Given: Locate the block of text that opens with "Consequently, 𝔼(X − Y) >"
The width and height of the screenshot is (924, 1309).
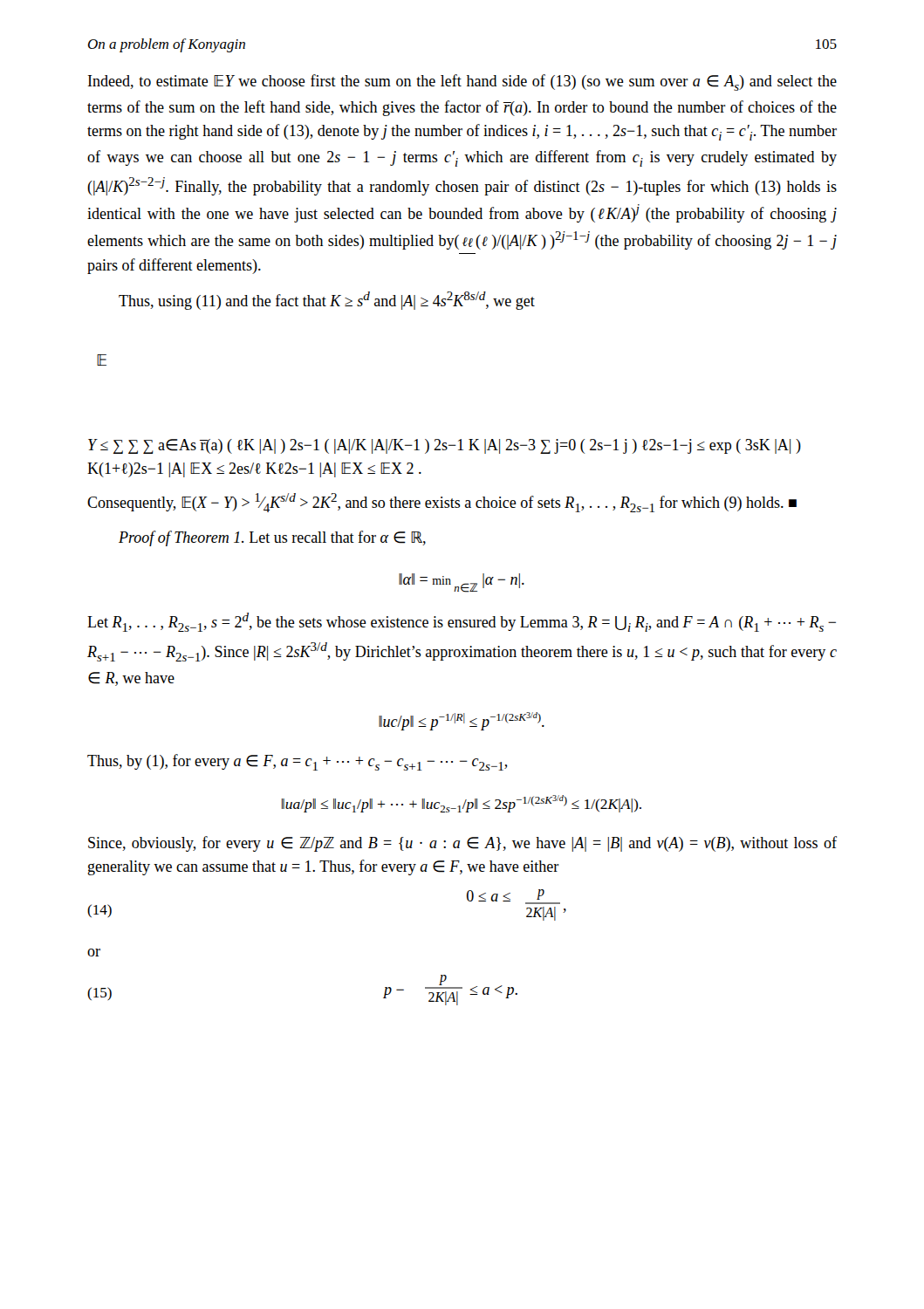Looking at the screenshot, I should point(462,502).
